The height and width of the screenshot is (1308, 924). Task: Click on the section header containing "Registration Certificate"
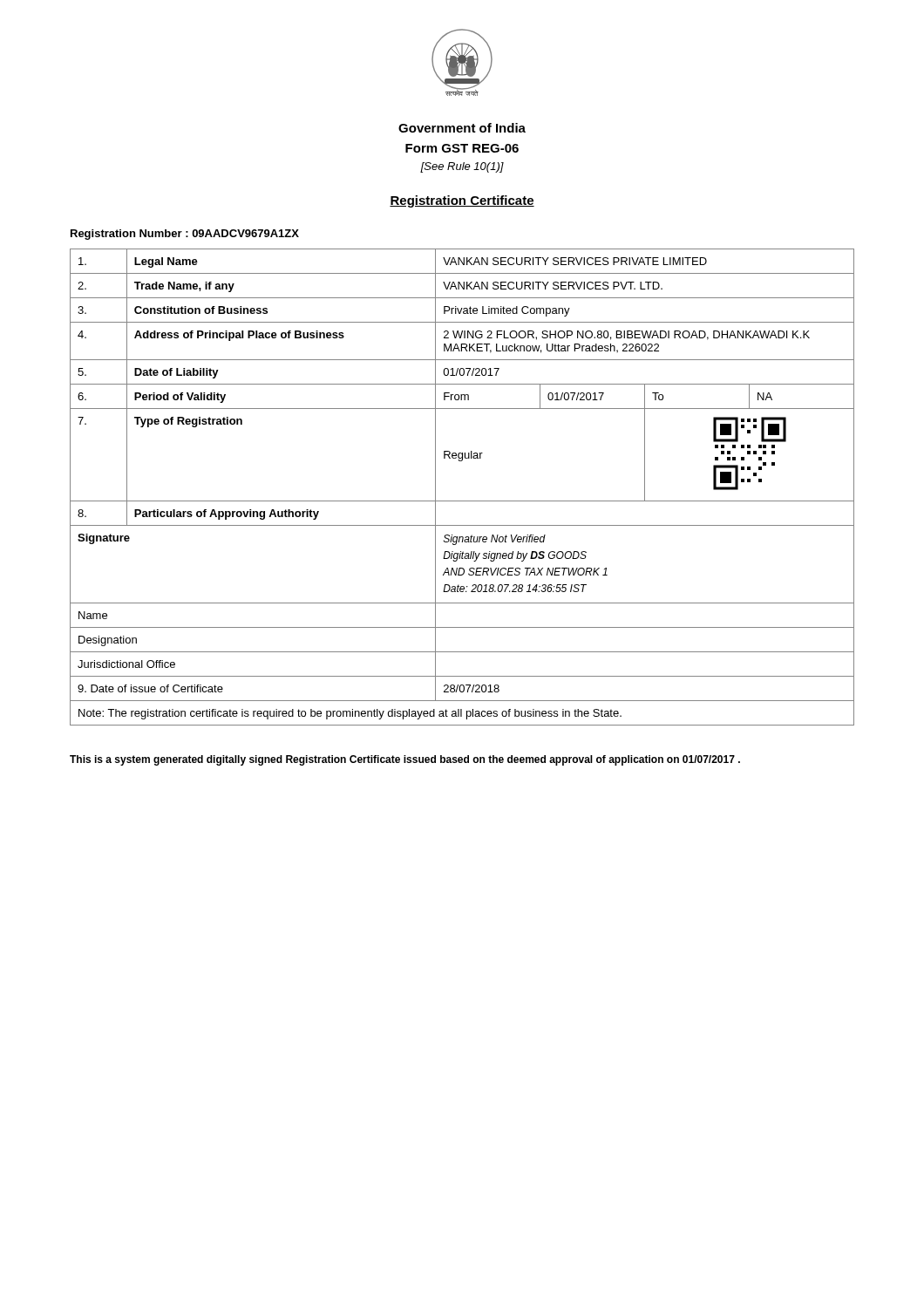point(462,200)
